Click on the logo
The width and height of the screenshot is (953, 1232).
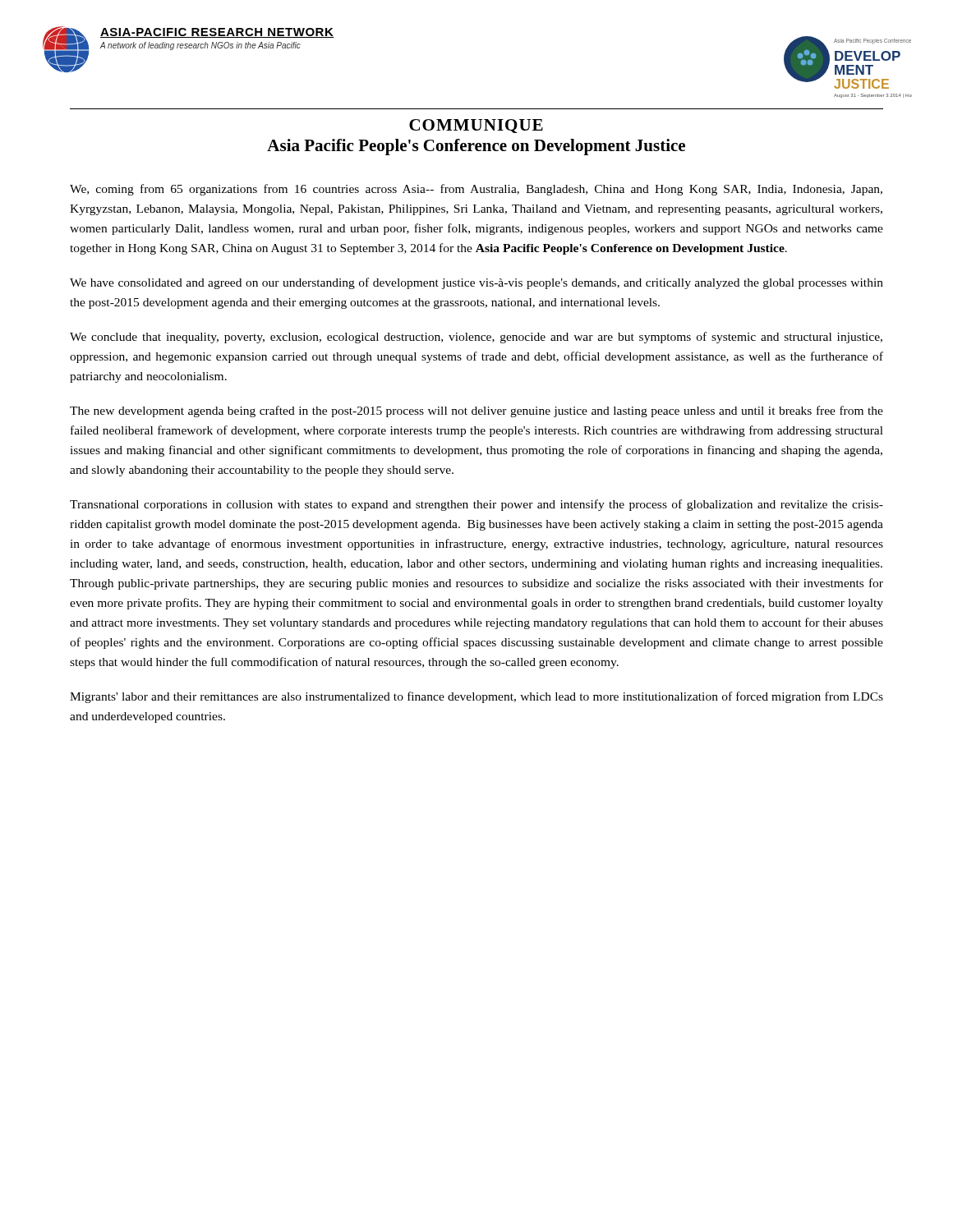click(846, 62)
